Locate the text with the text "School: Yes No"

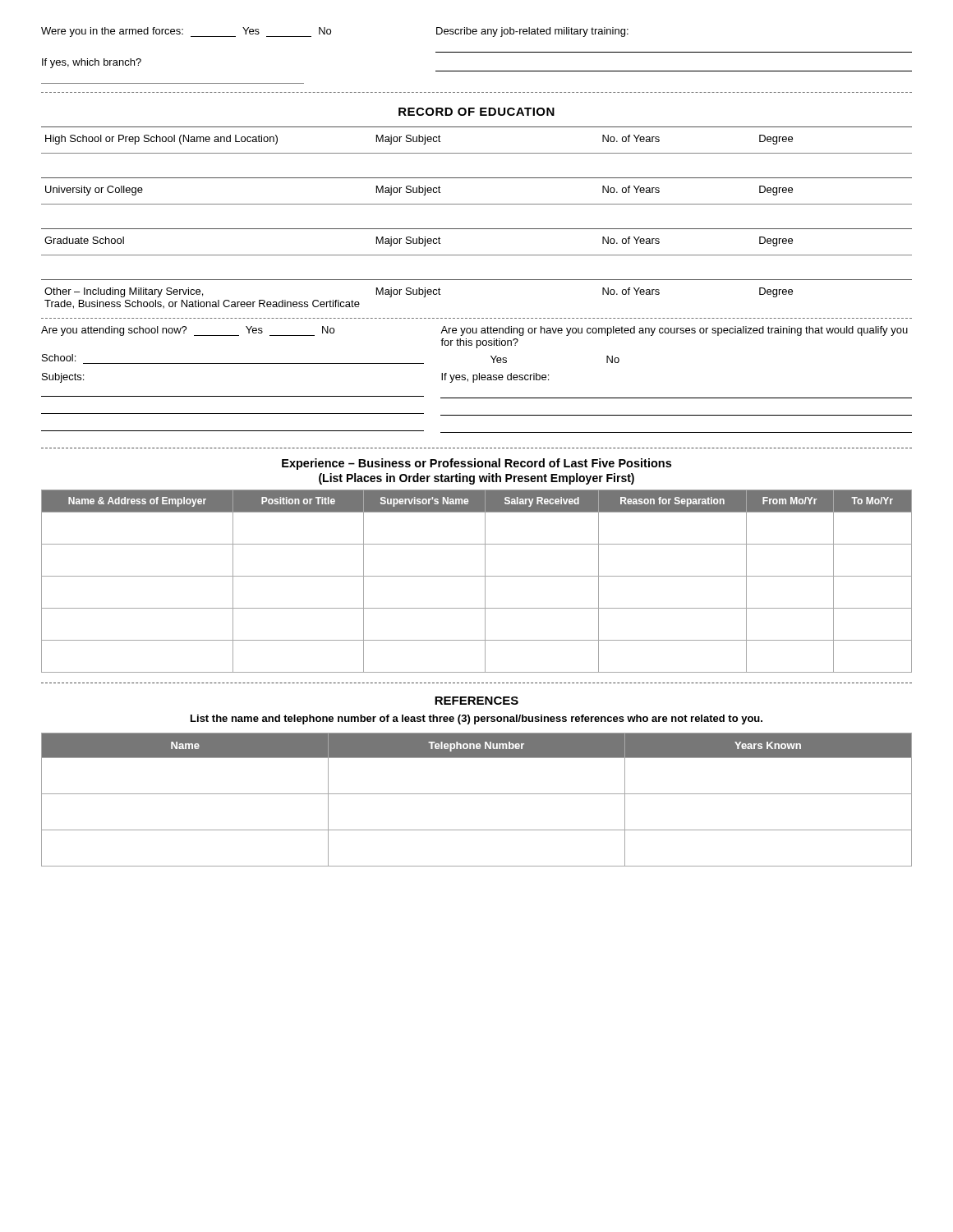click(x=476, y=359)
